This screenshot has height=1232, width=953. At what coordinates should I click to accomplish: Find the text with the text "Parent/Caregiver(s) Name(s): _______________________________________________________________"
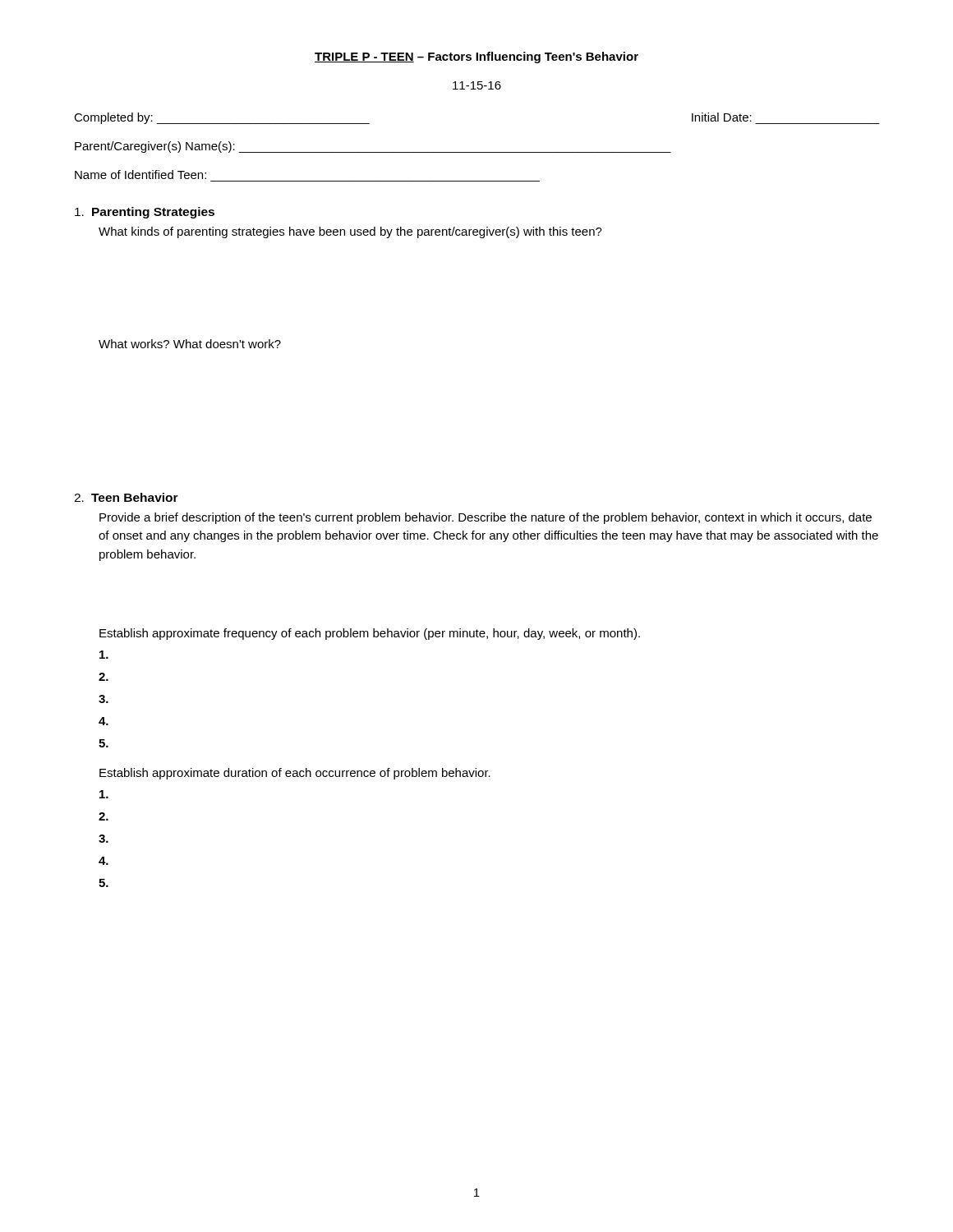coord(372,146)
